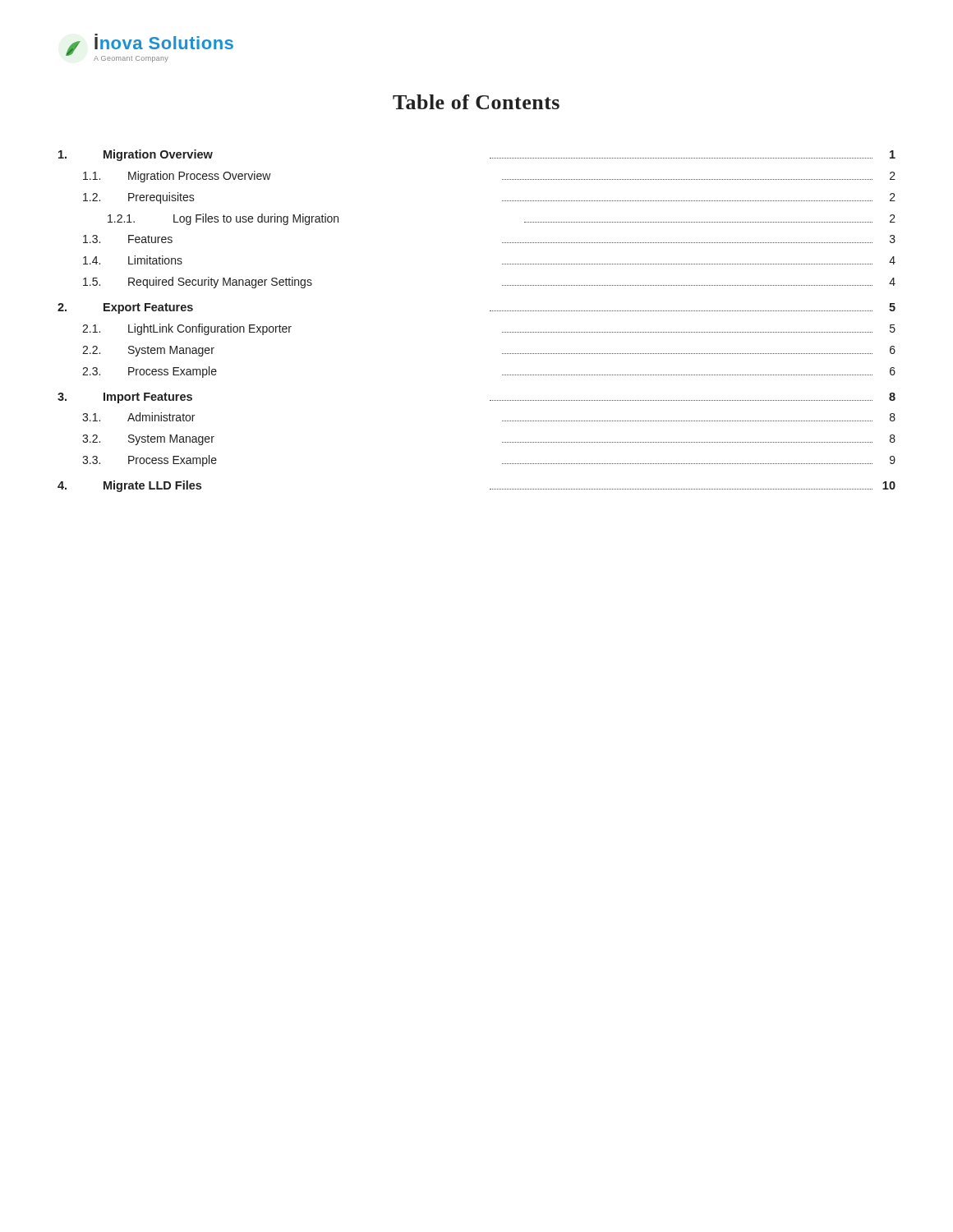Screen dimensions: 1232x953
Task: Click the passage that begins "5. Required Security Manager Settings"
Action: pyautogui.click(x=226, y=283)
